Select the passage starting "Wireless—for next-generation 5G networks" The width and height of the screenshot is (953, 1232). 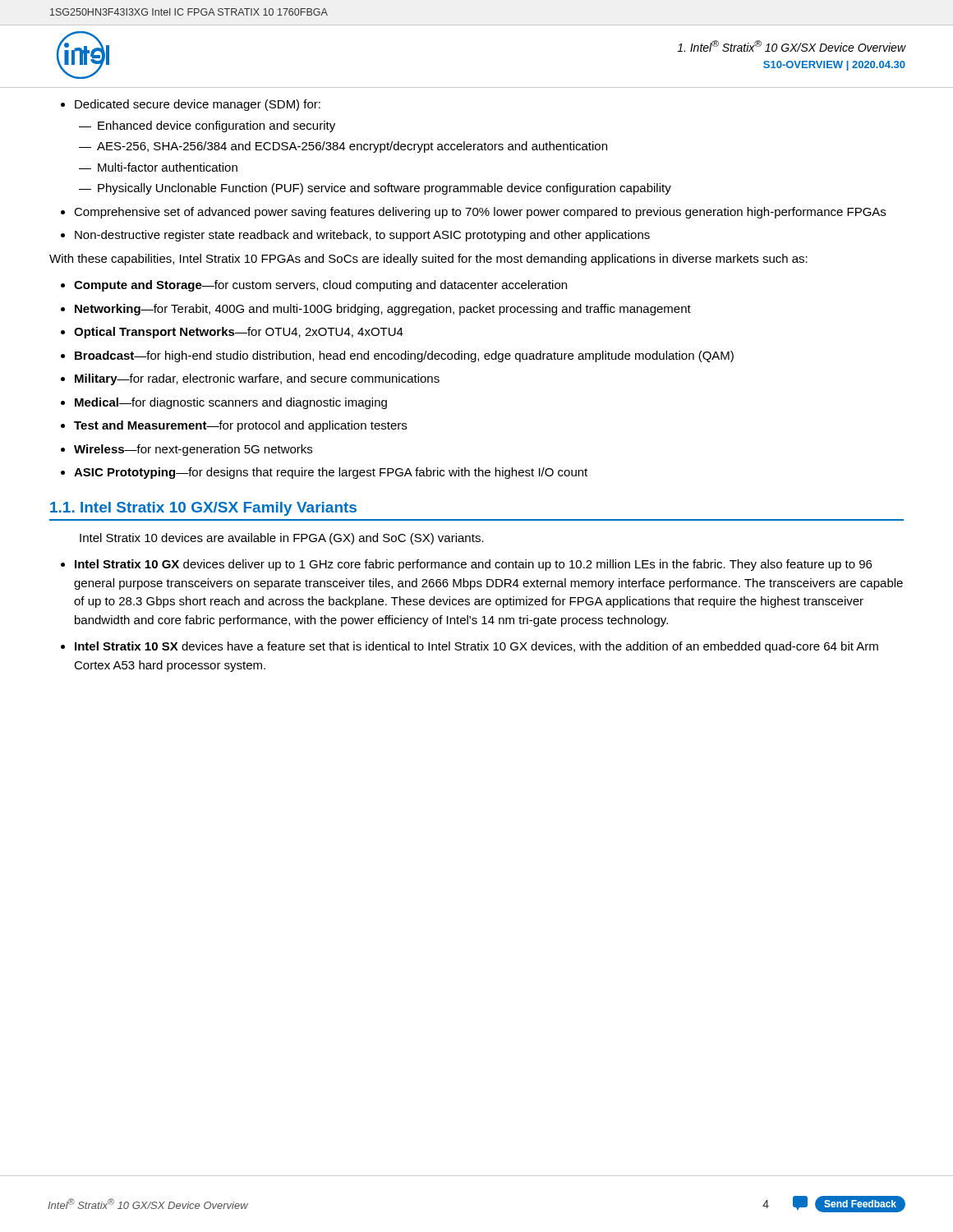click(x=193, y=450)
